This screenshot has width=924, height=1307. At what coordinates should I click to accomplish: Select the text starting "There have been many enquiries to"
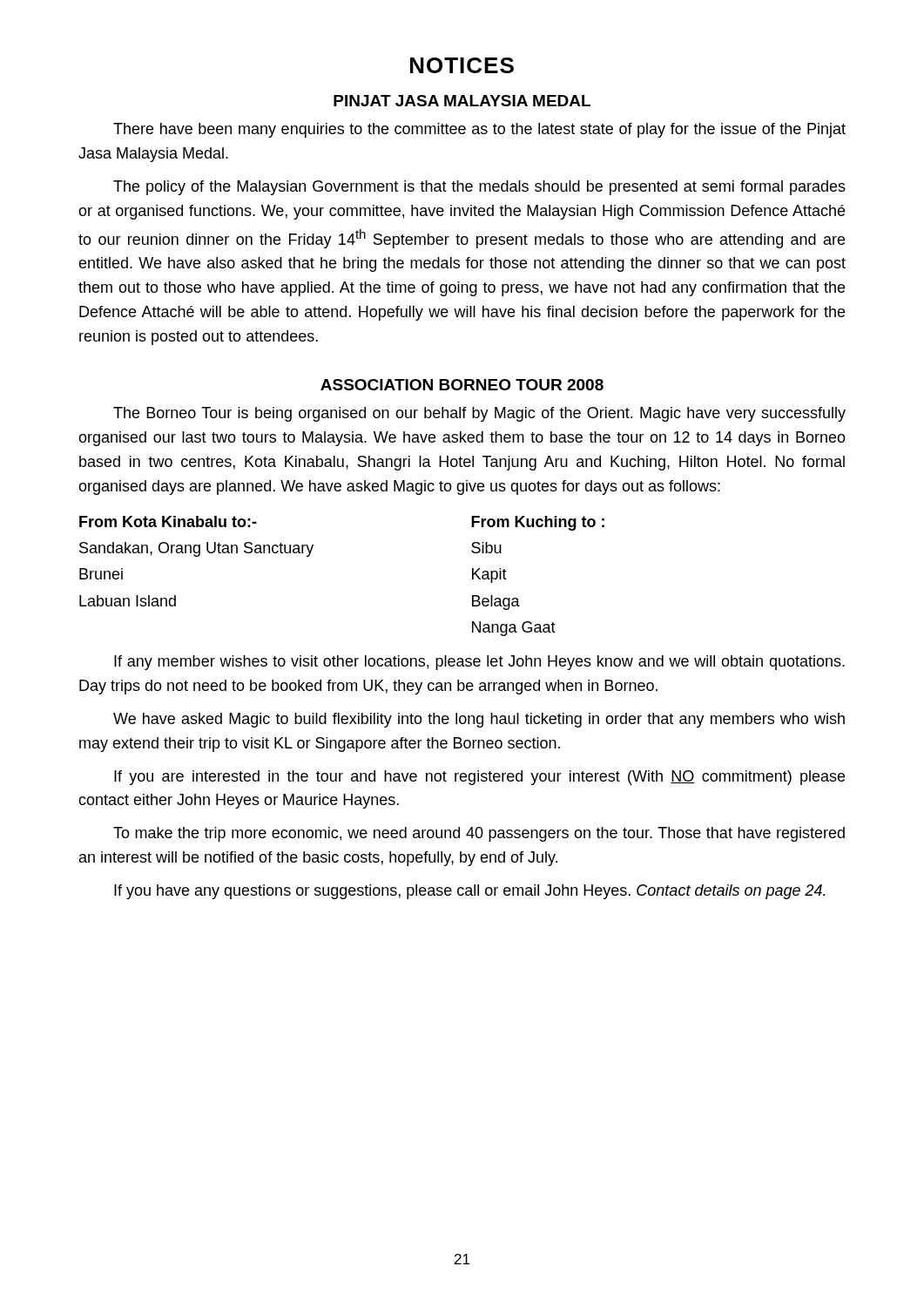[462, 141]
